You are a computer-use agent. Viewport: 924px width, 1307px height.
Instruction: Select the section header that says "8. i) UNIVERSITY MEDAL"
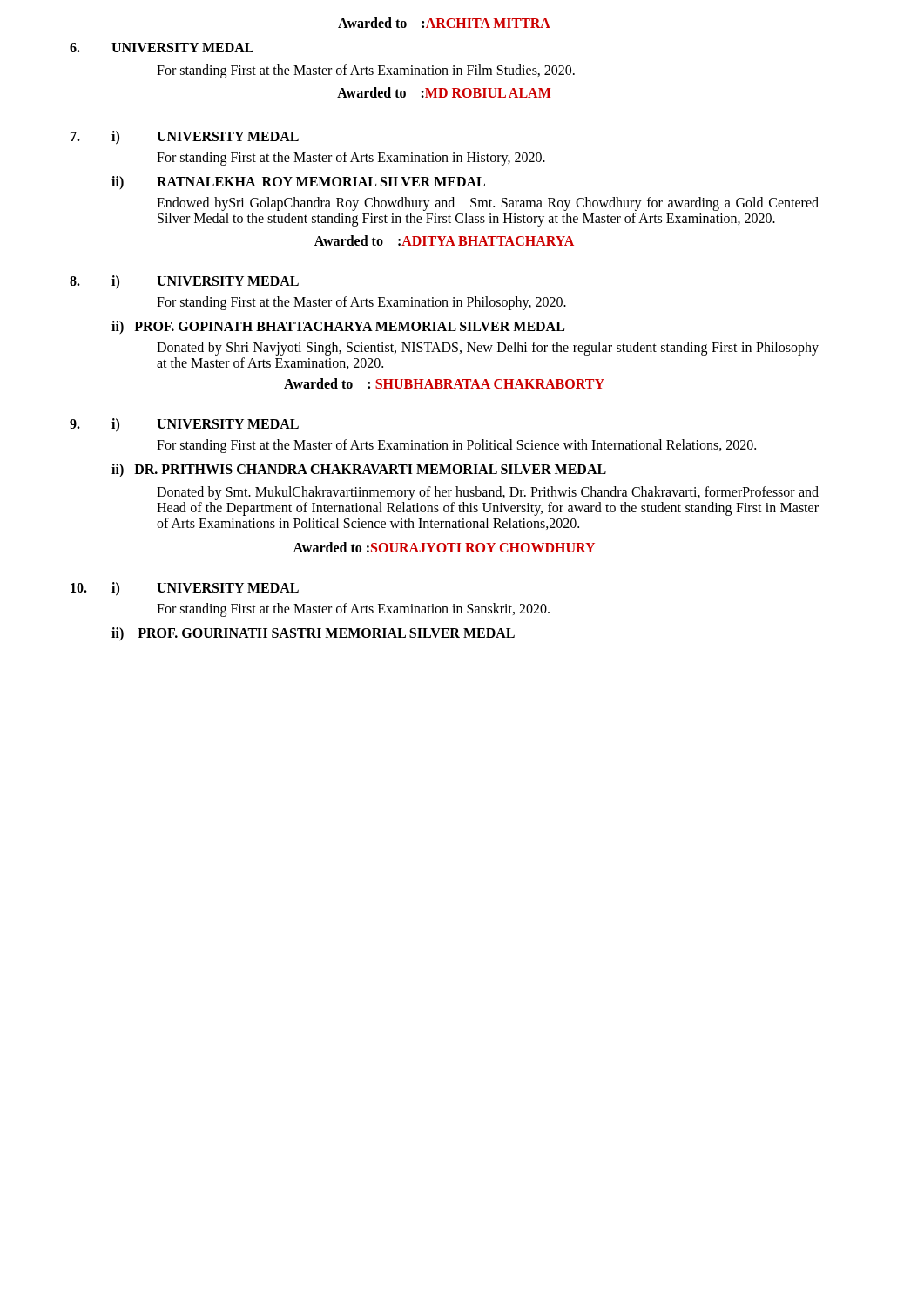pos(184,281)
